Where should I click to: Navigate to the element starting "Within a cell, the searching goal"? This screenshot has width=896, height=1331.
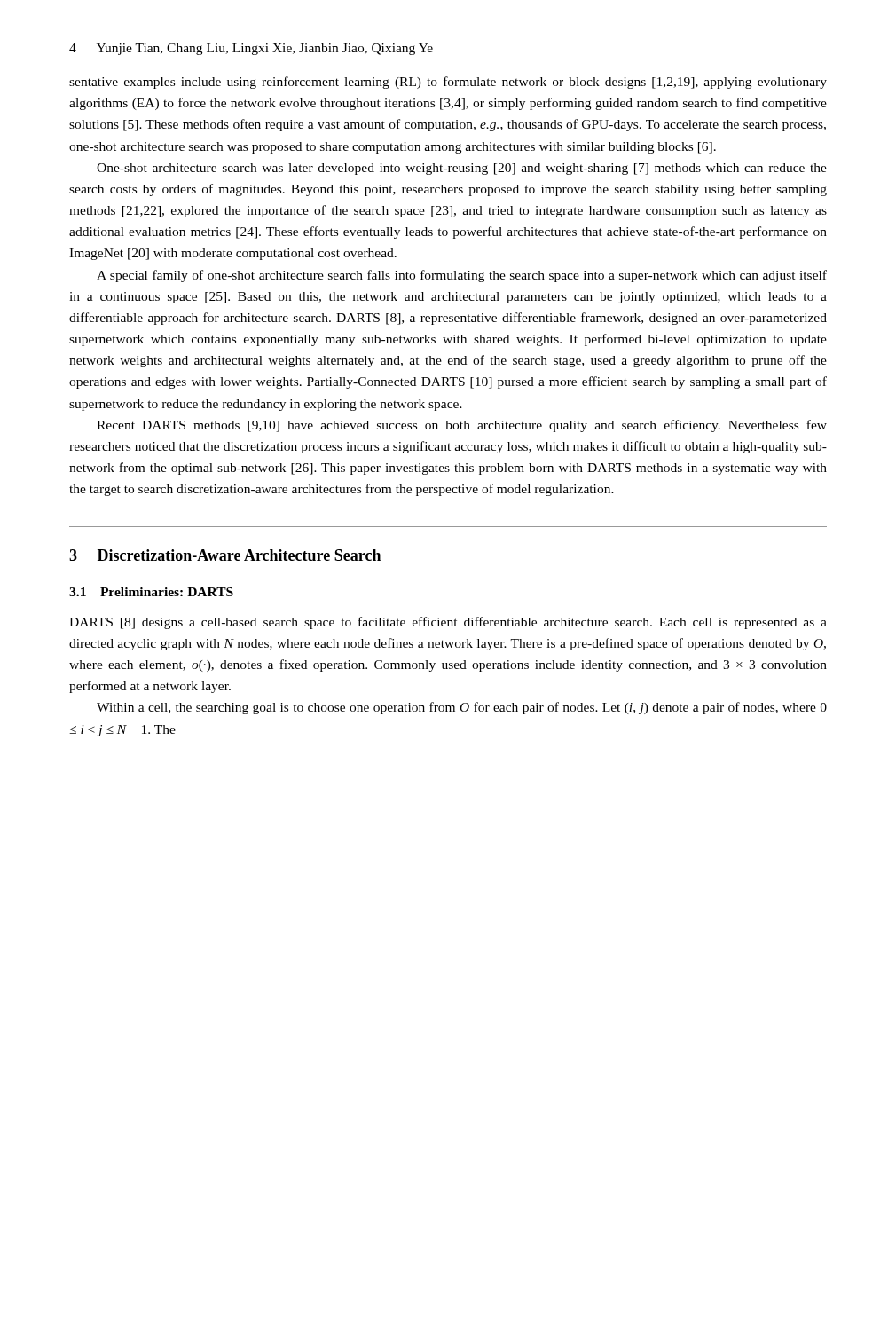pyautogui.click(x=448, y=718)
